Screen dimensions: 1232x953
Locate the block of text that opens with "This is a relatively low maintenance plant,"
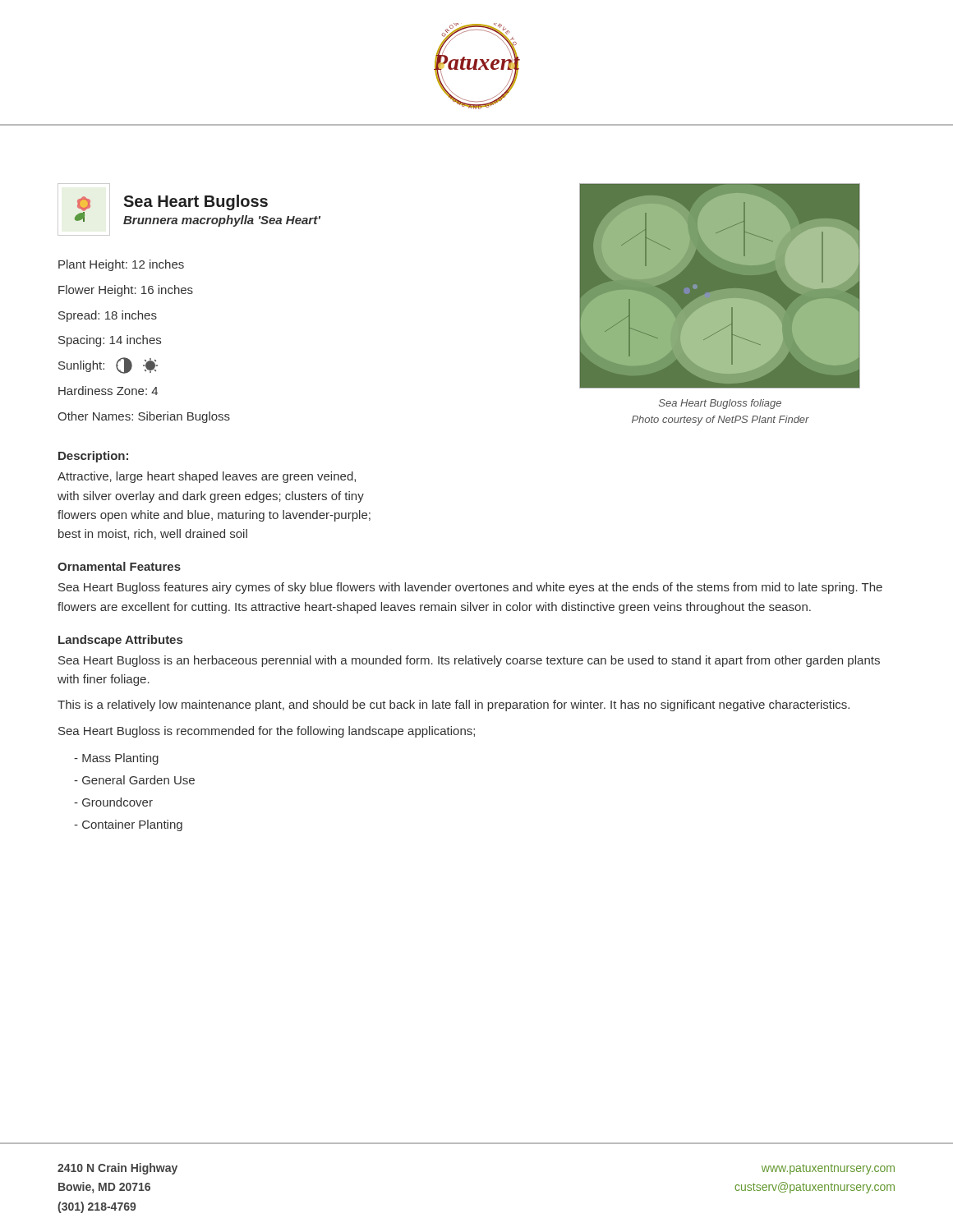point(454,705)
